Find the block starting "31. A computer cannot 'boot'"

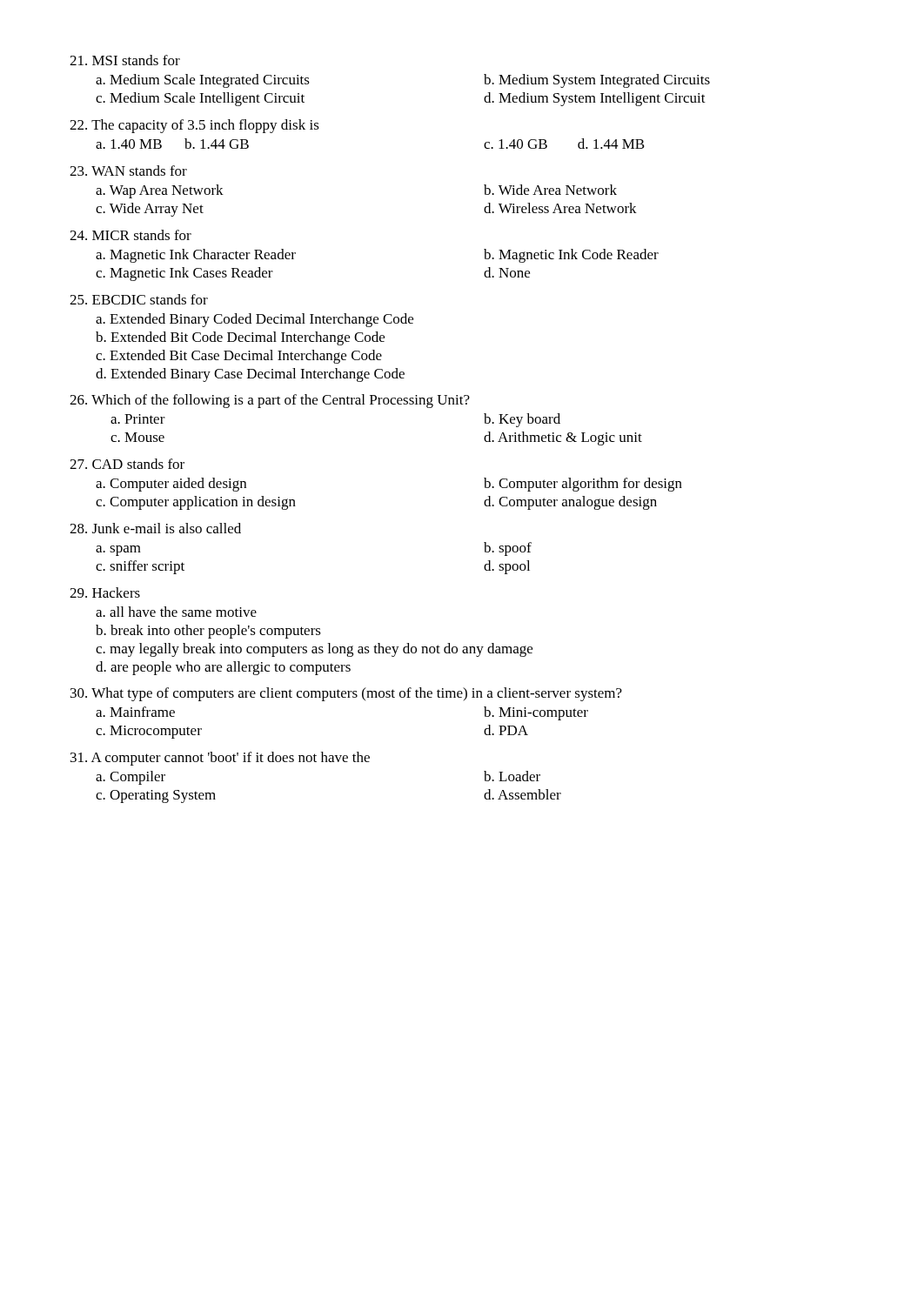[x=220, y=759]
